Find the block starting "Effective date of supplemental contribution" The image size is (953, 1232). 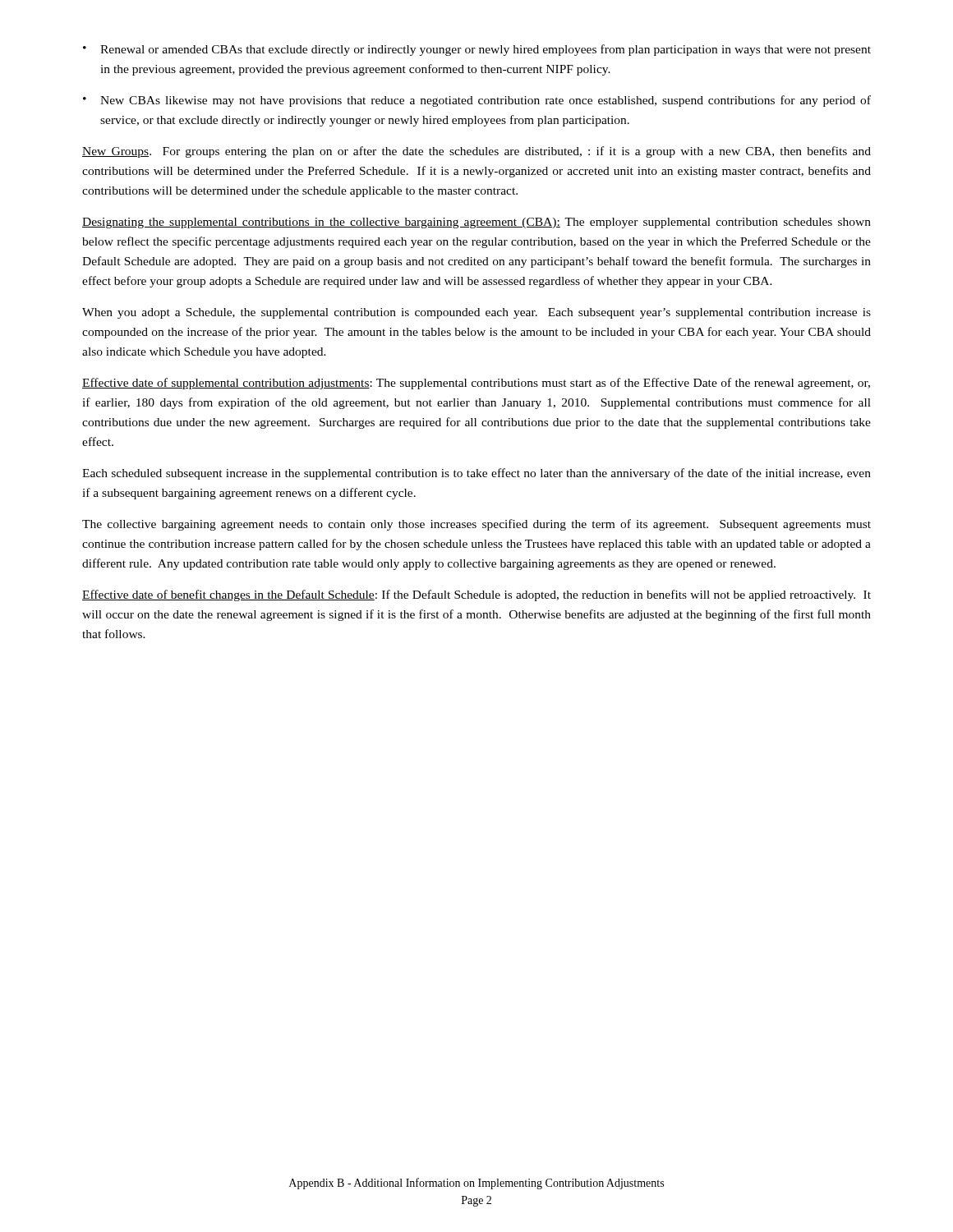476,412
